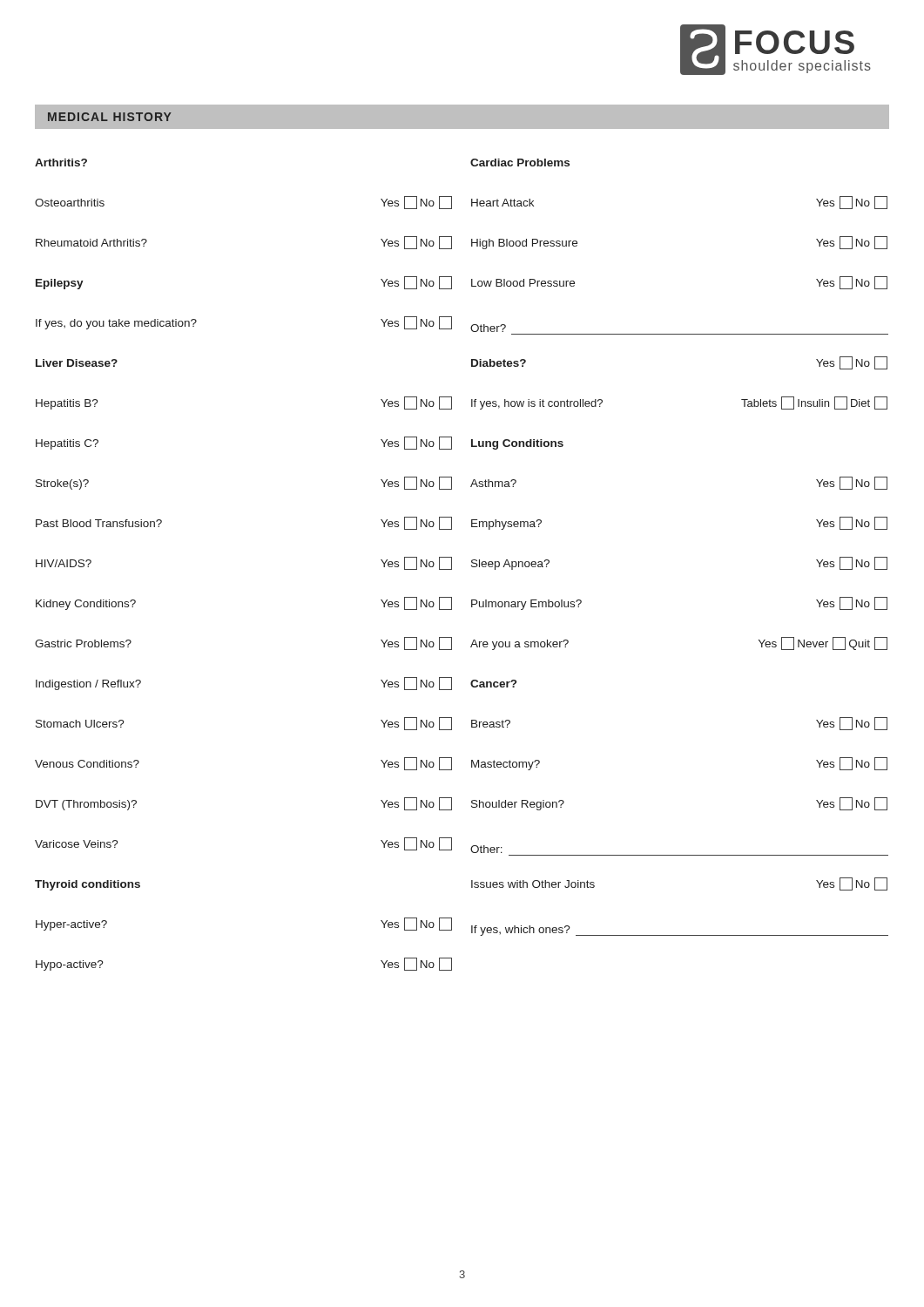Click on the block starting "Liver Disease?"
924x1307 pixels.
point(77,363)
